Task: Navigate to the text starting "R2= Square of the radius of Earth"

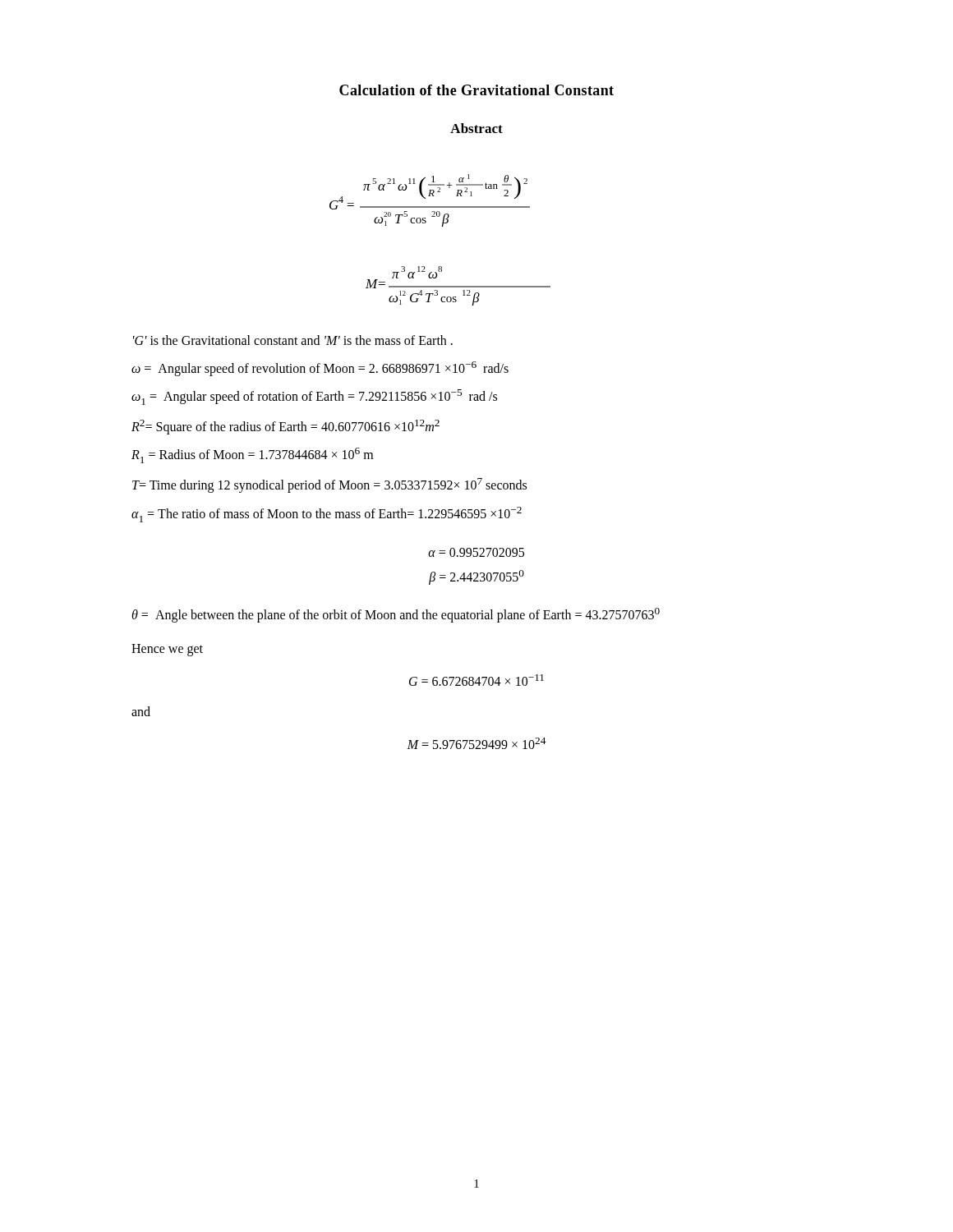Action: [x=286, y=425]
